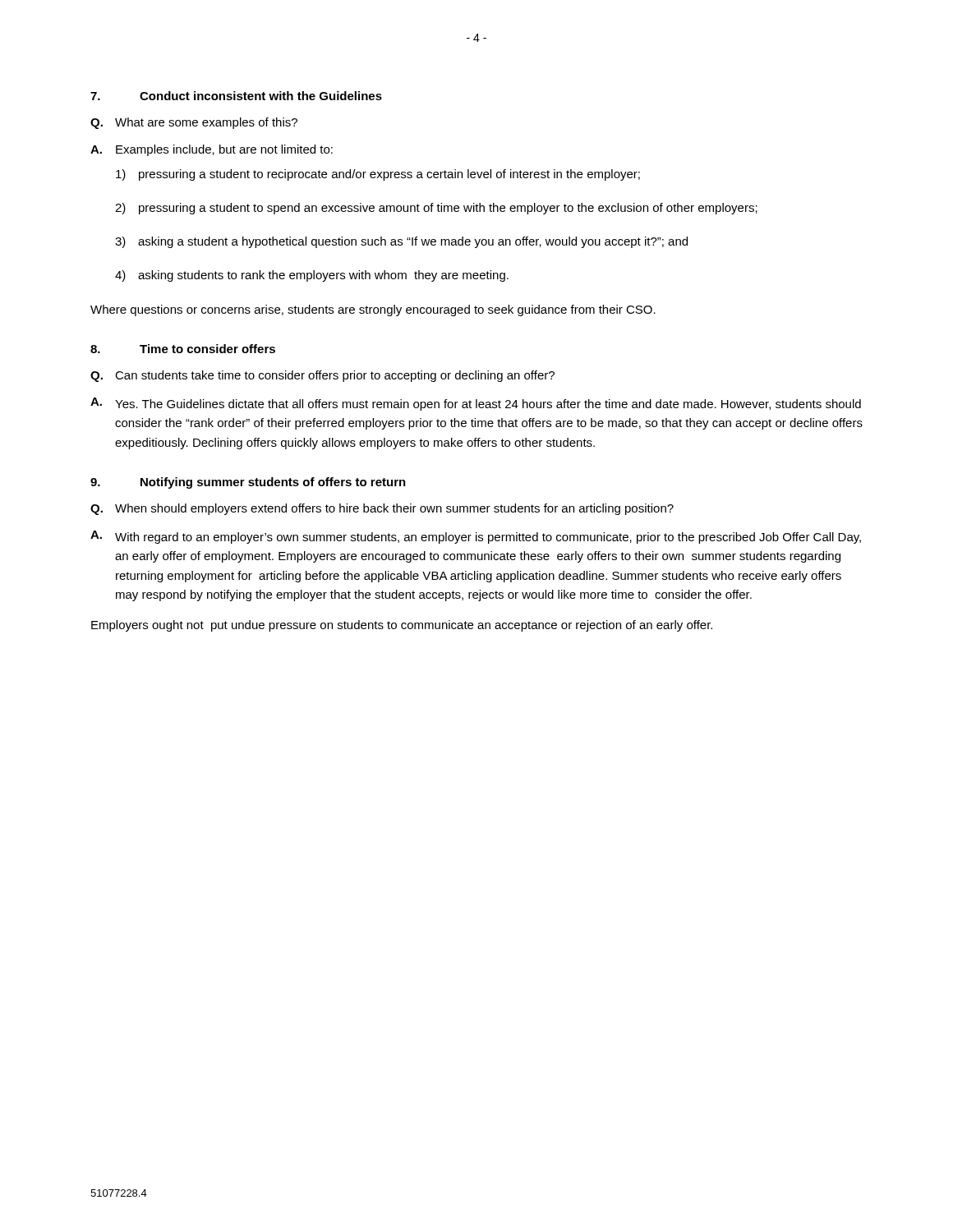Image resolution: width=953 pixels, height=1232 pixels.
Task: Click on the text block starting "2) pressuring a"
Action: coord(489,207)
